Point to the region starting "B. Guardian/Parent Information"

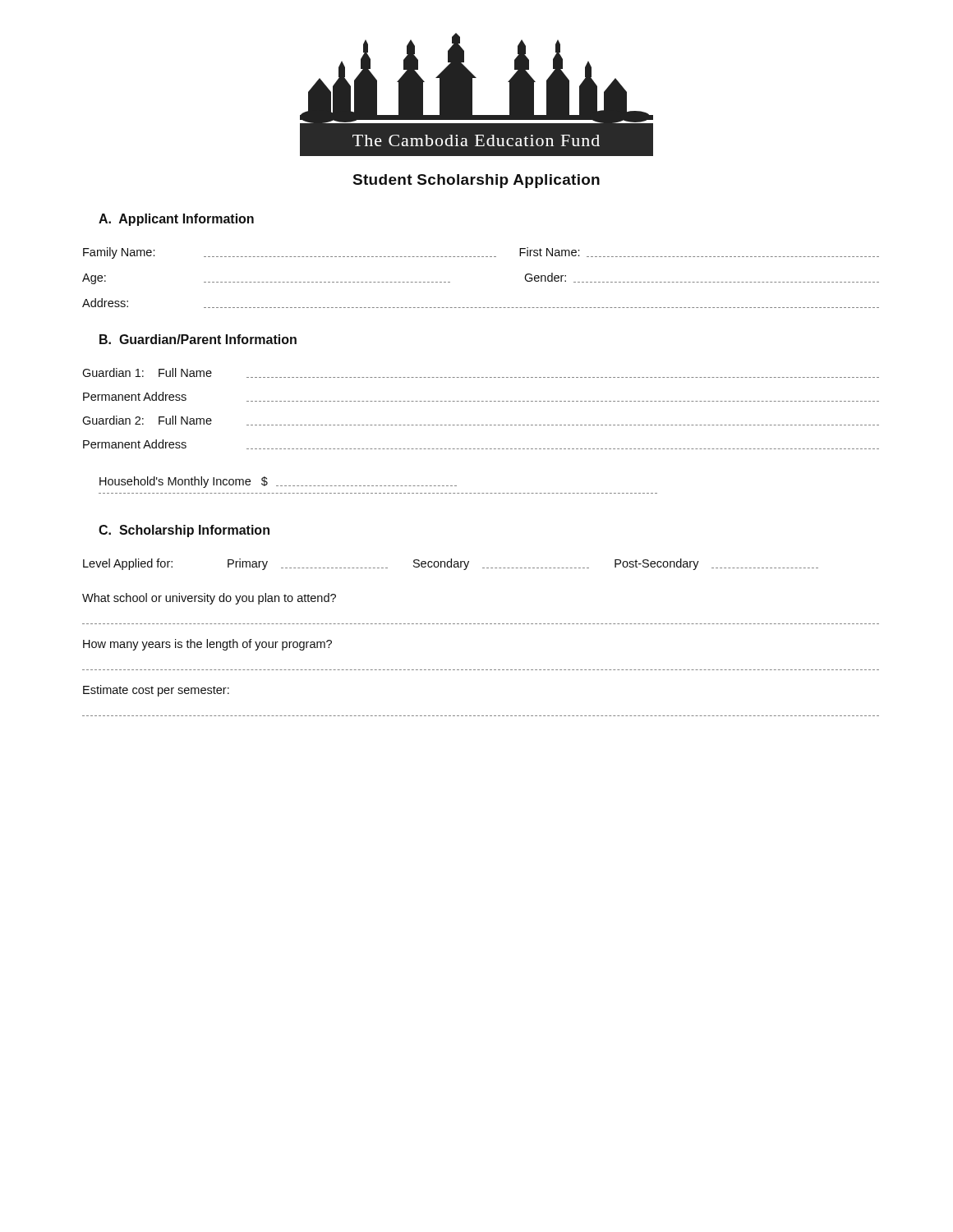tap(198, 340)
